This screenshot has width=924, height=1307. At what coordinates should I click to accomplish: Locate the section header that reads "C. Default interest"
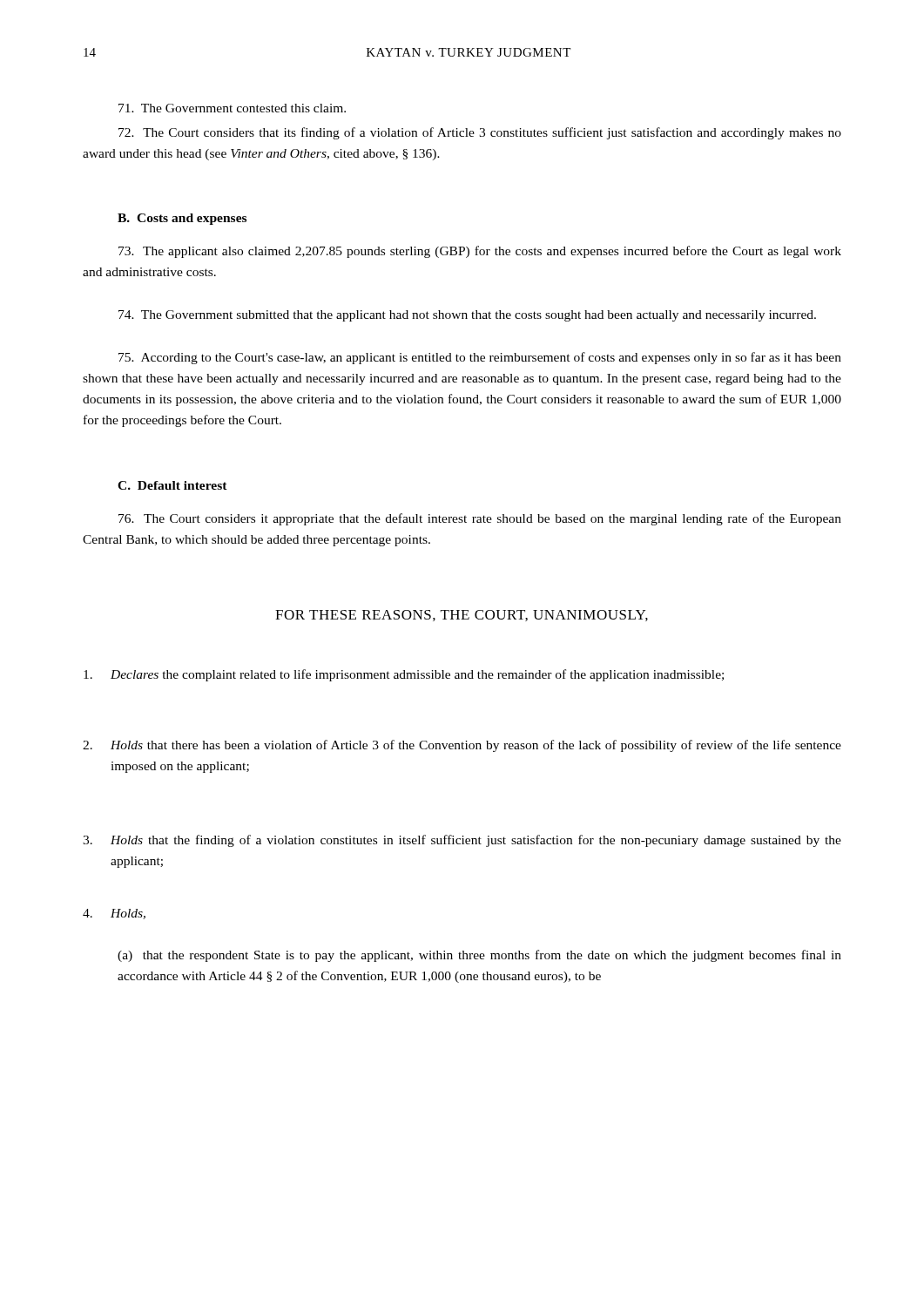[172, 485]
